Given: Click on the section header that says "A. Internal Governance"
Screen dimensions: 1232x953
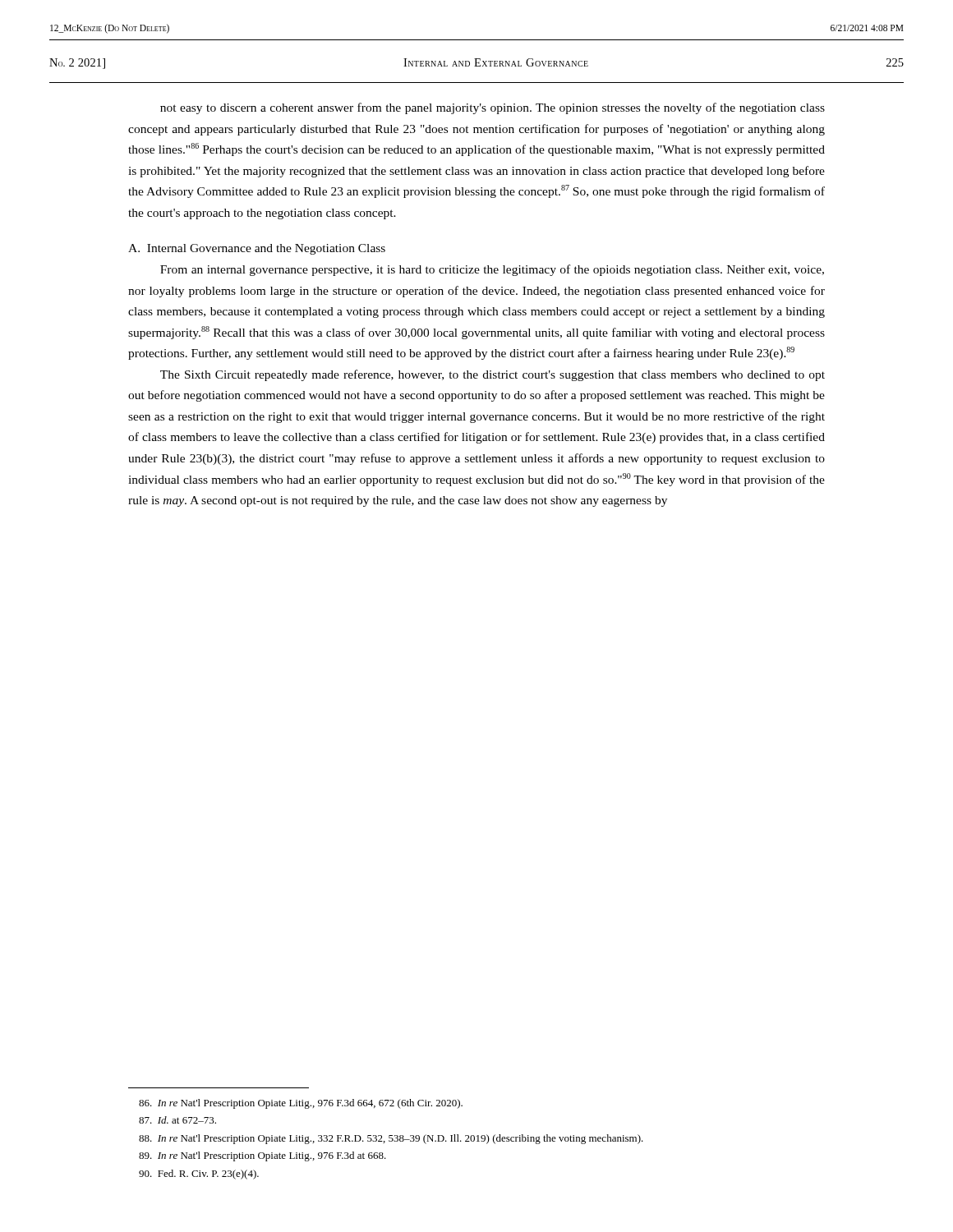Looking at the screenshot, I should tap(257, 248).
